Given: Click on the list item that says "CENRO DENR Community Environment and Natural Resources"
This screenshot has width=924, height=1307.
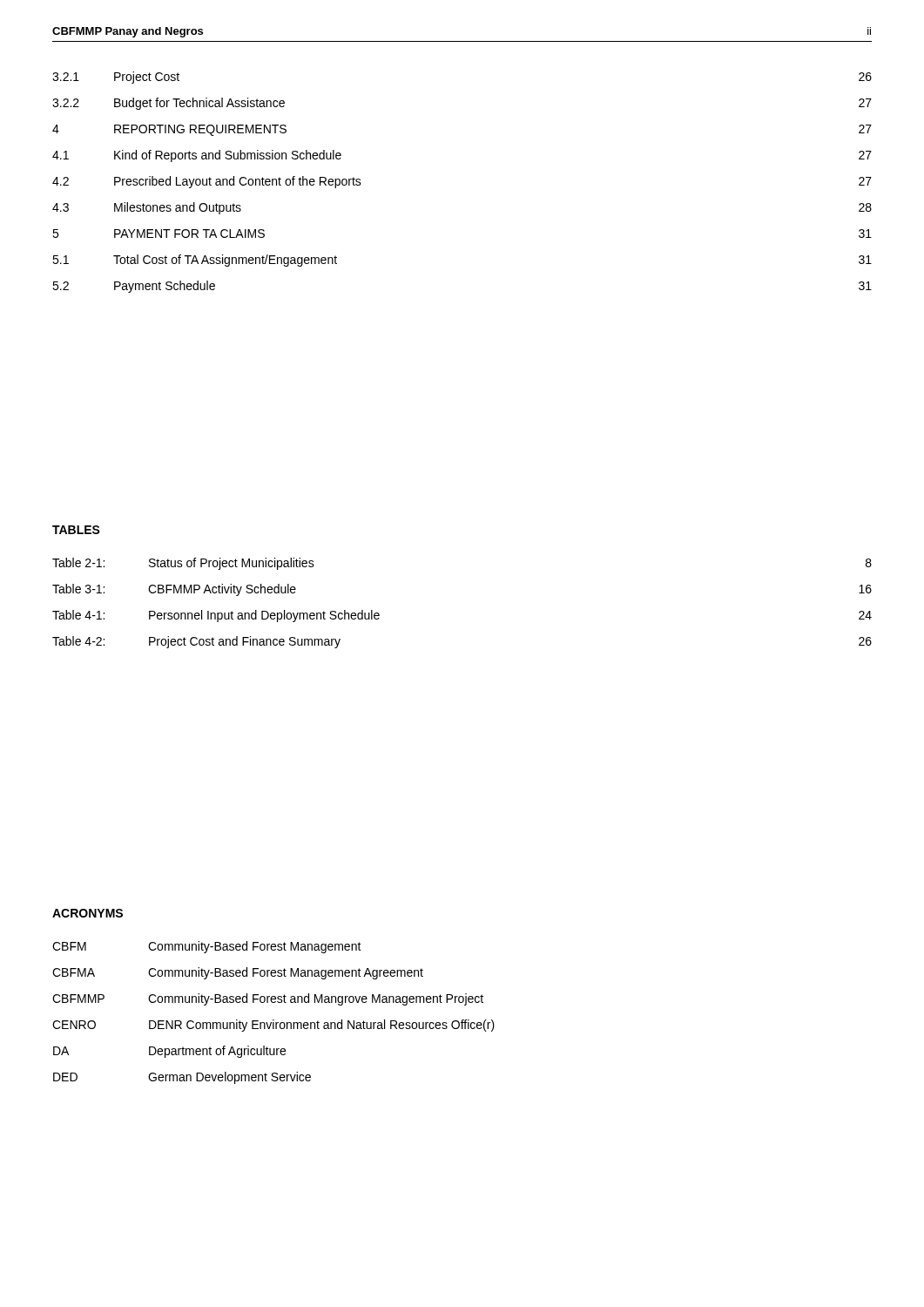Looking at the screenshot, I should click(462, 1025).
